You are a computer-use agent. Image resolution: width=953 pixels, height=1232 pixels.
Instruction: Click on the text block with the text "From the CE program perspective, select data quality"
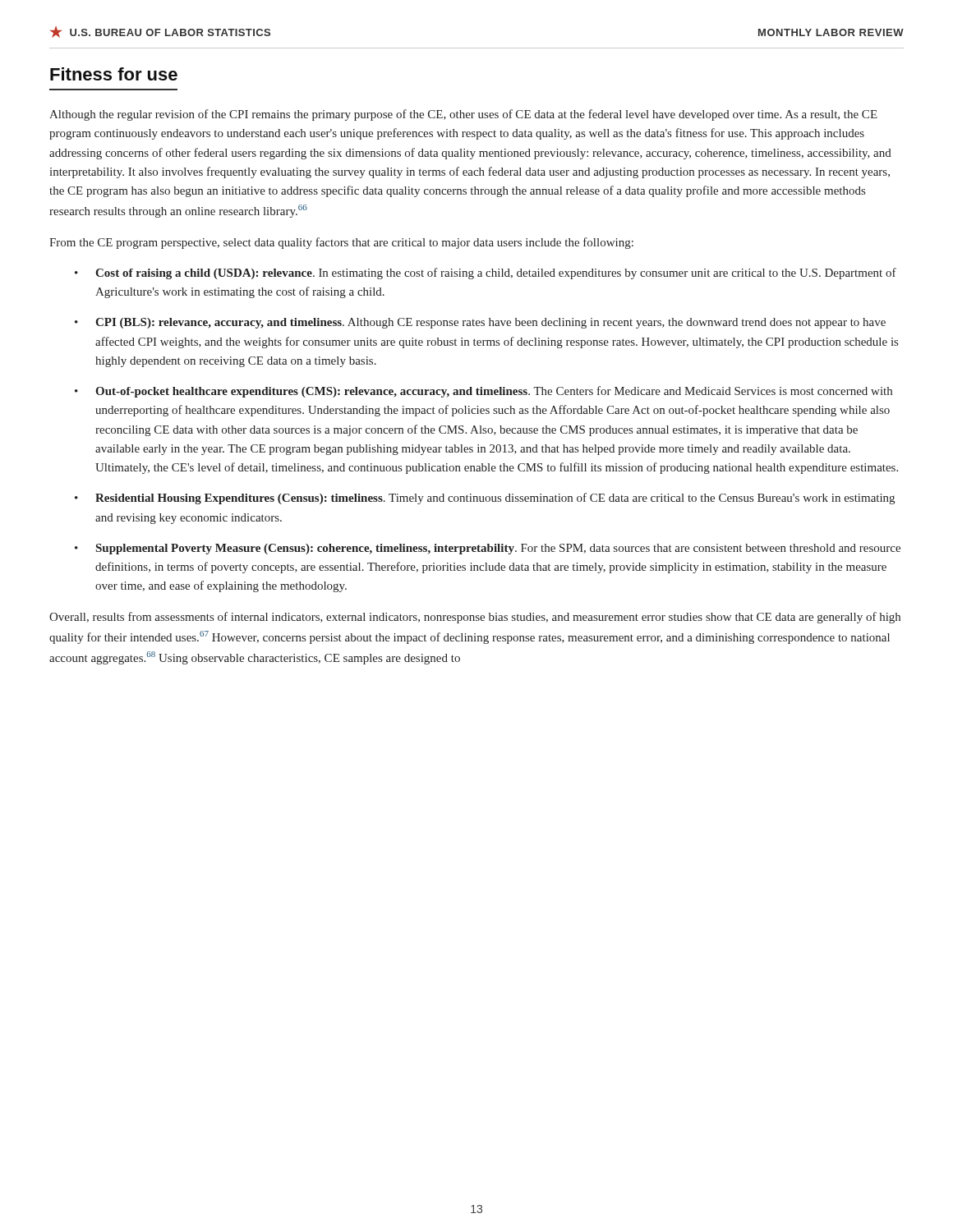point(342,242)
